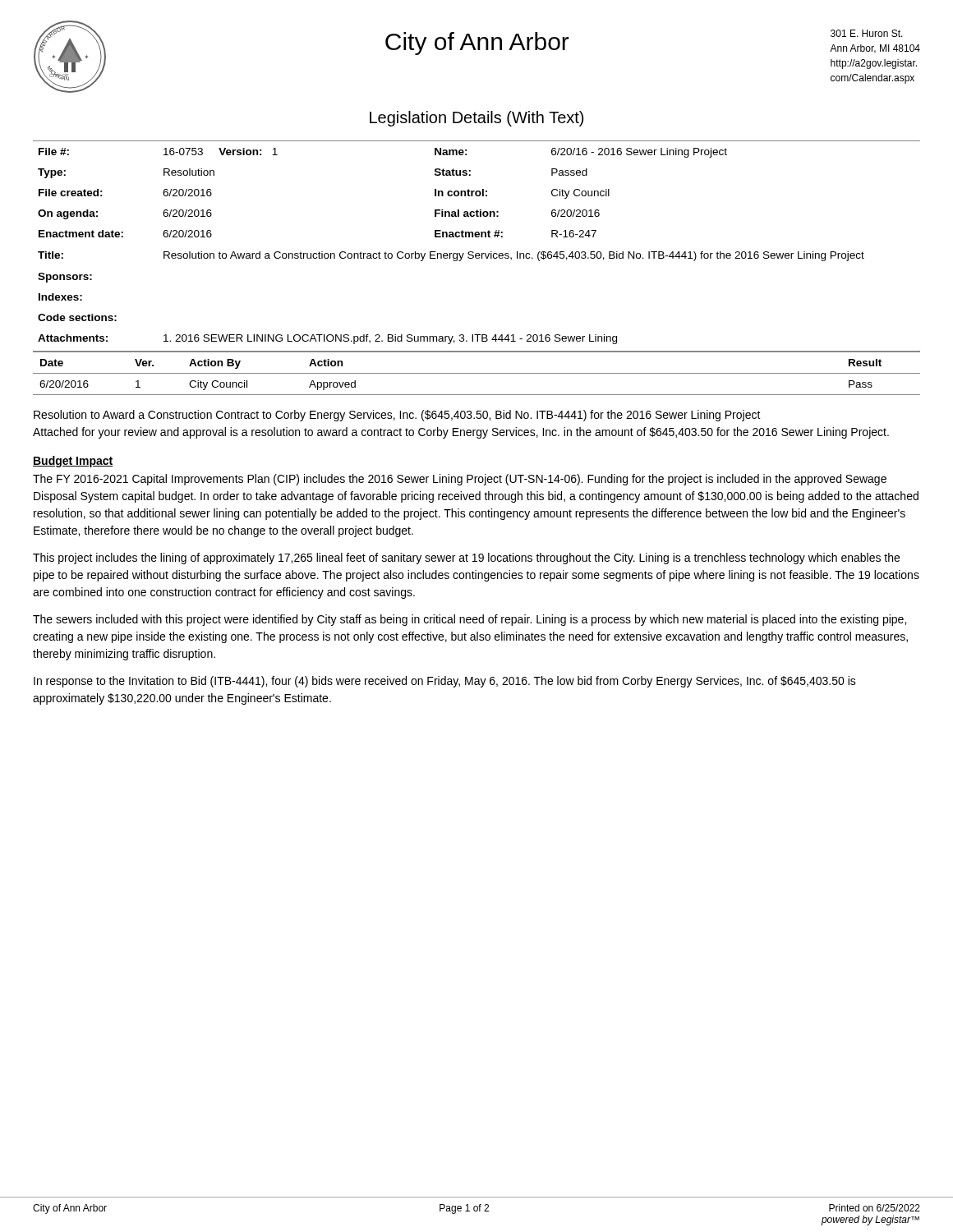953x1232 pixels.
Task: Locate the title containing "Legislation Details (With"
Action: (x=476, y=117)
